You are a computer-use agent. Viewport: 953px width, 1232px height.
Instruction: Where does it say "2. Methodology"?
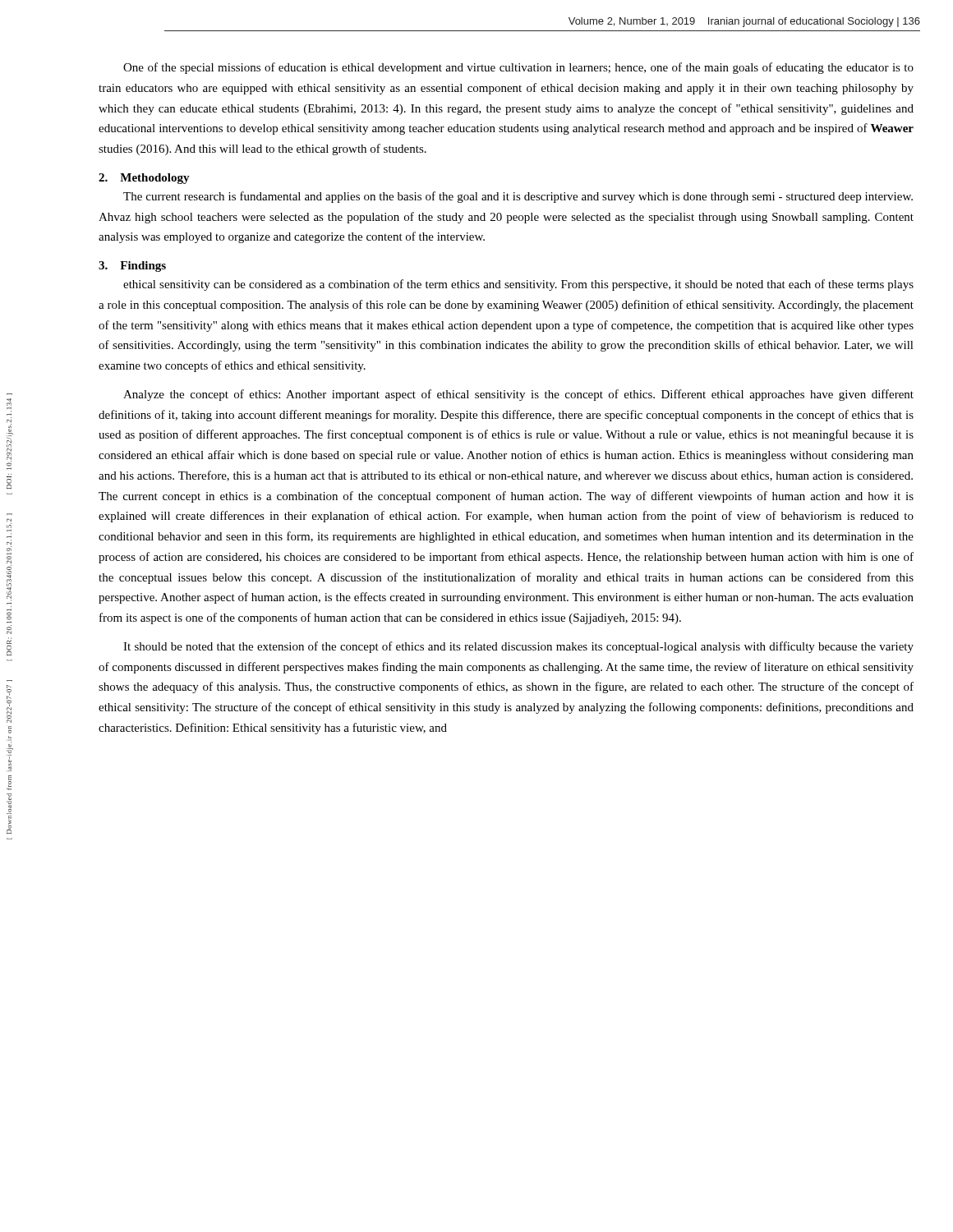pos(144,177)
